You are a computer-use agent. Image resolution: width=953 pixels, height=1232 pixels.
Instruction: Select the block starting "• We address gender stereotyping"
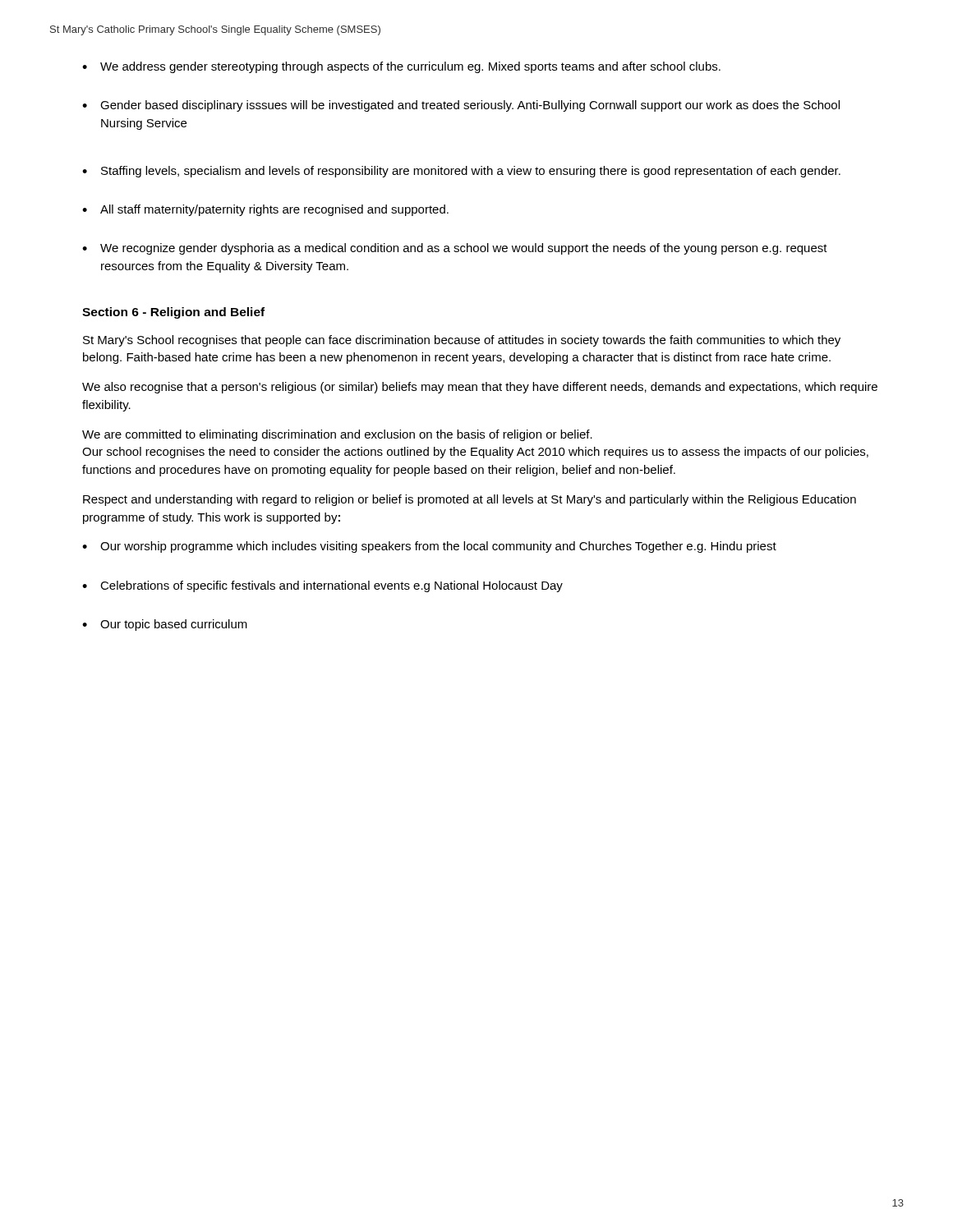(x=402, y=68)
